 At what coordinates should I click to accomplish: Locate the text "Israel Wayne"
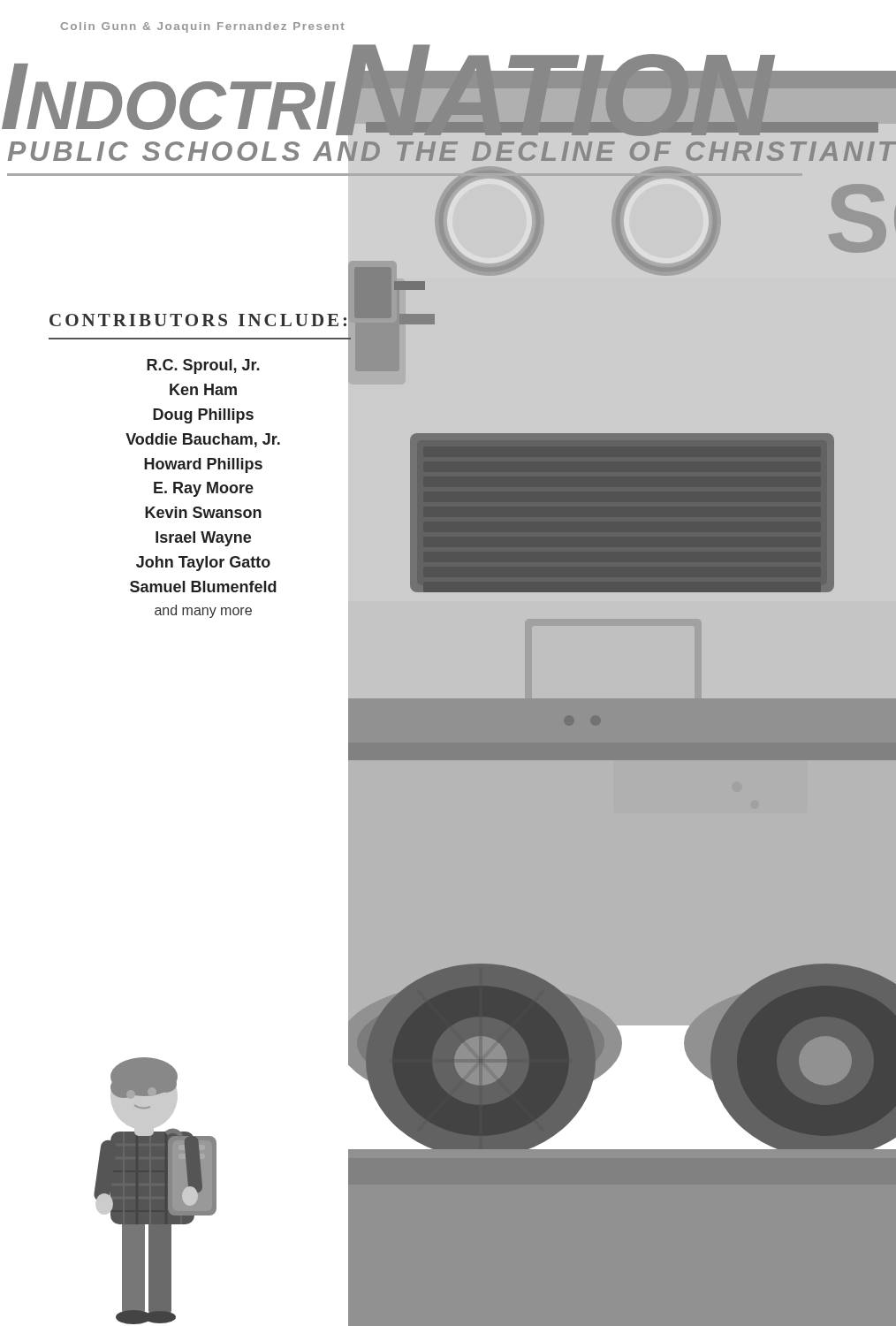pyautogui.click(x=203, y=538)
